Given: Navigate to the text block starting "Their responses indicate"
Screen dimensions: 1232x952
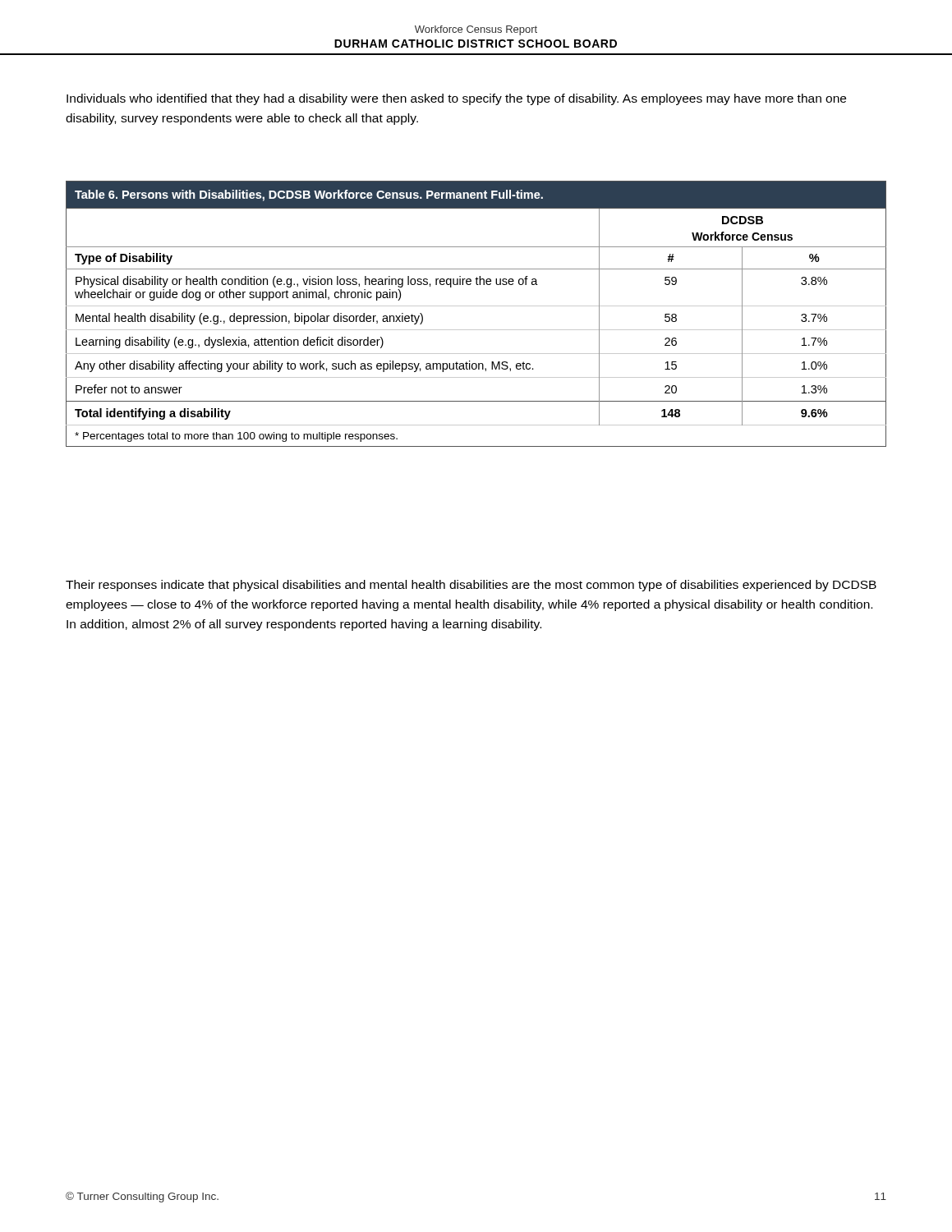Looking at the screenshot, I should 471,604.
